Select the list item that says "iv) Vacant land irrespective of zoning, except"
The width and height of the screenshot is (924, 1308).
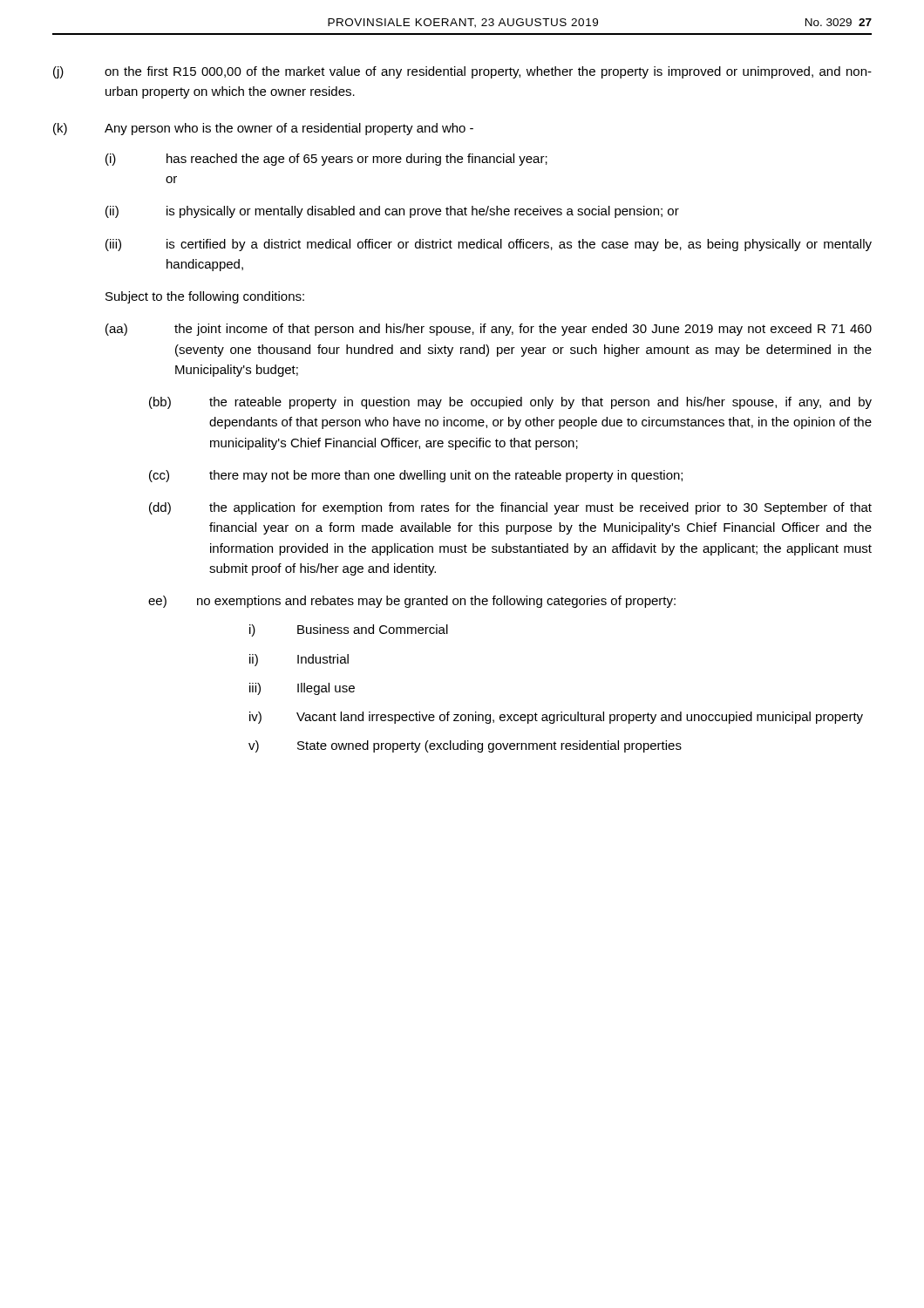pos(560,716)
